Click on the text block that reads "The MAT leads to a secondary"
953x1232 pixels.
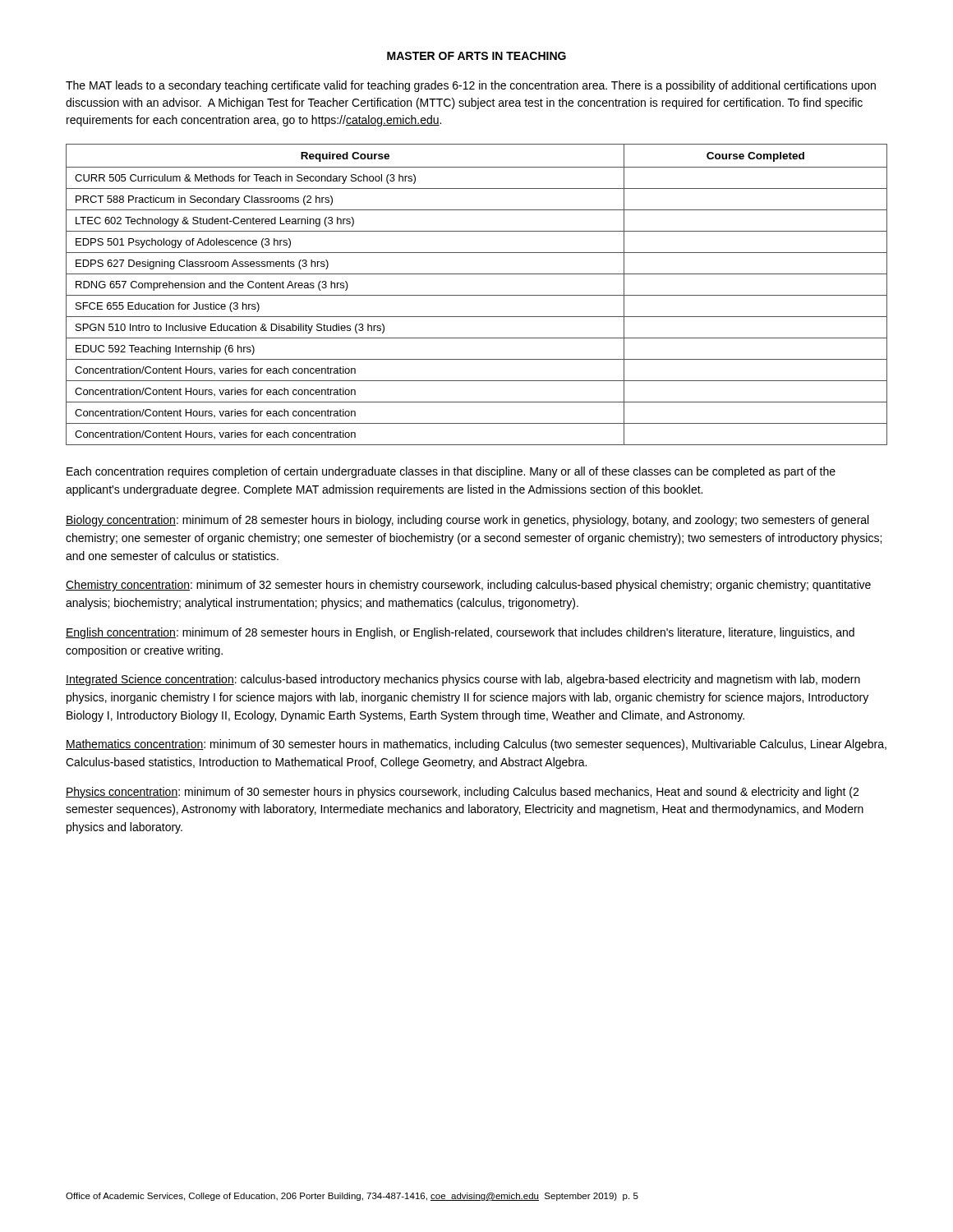tap(471, 103)
